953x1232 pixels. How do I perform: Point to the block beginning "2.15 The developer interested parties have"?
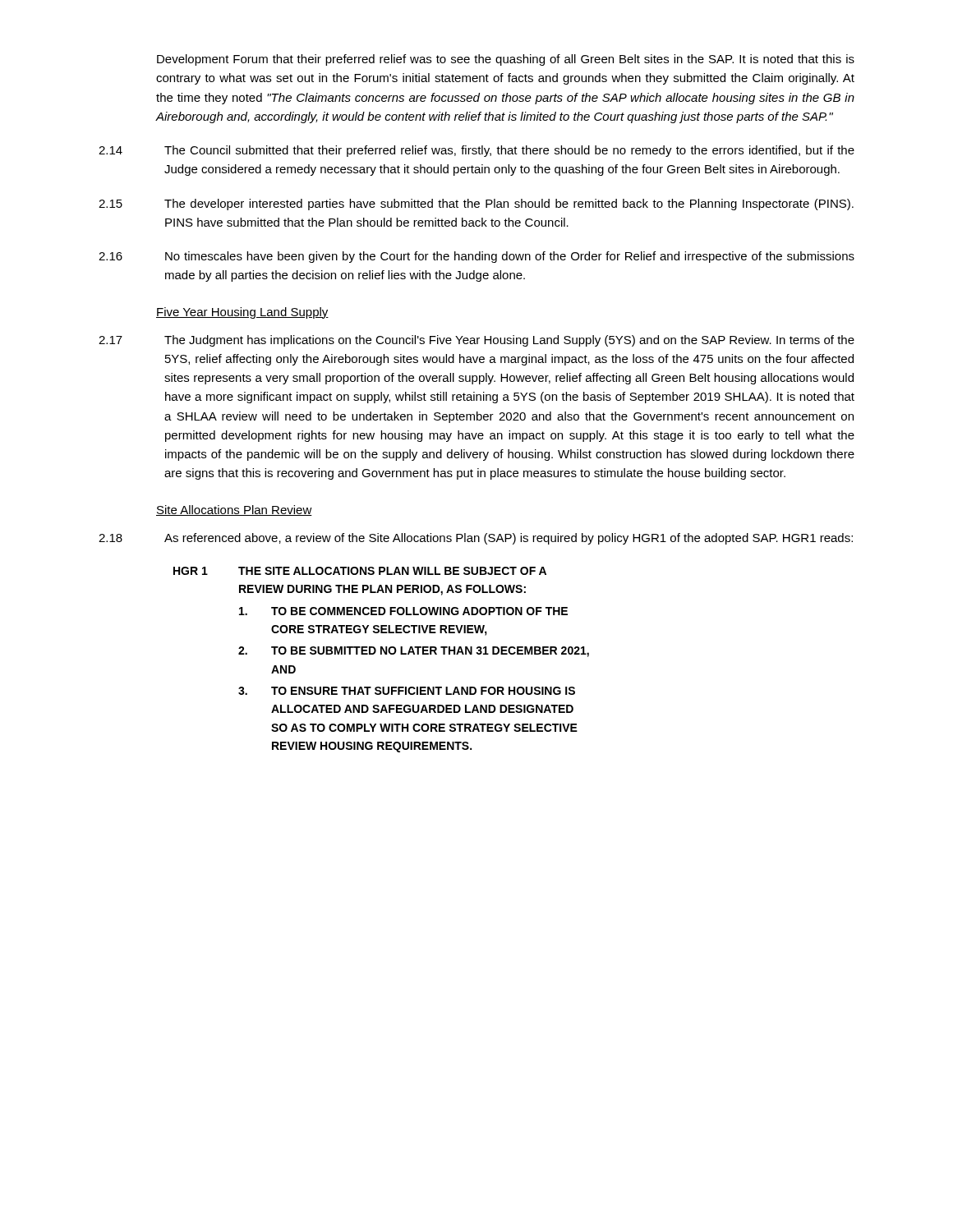(476, 213)
